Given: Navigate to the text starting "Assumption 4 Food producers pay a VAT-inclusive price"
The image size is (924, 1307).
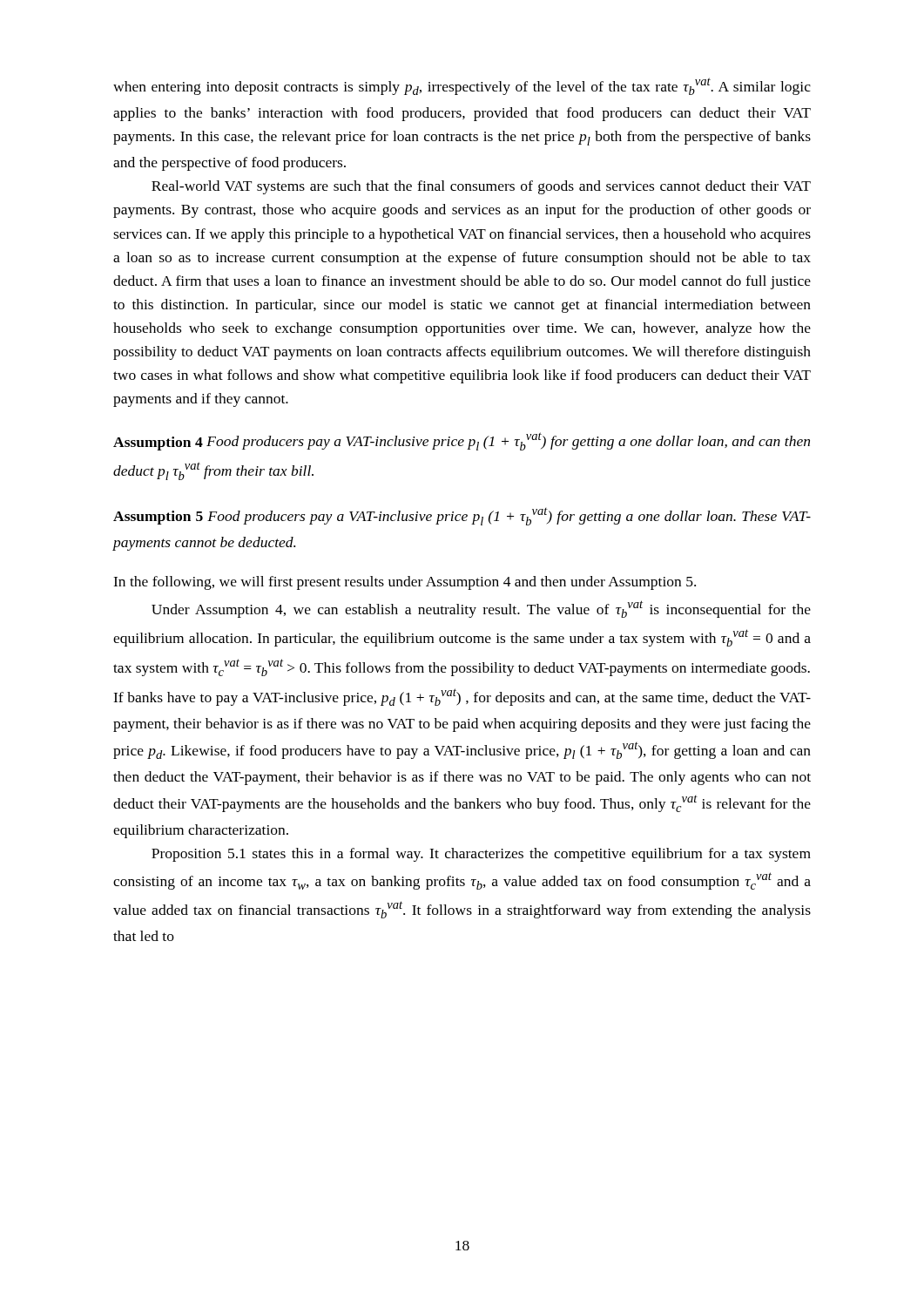Looking at the screenshot, I should [462, 456].
